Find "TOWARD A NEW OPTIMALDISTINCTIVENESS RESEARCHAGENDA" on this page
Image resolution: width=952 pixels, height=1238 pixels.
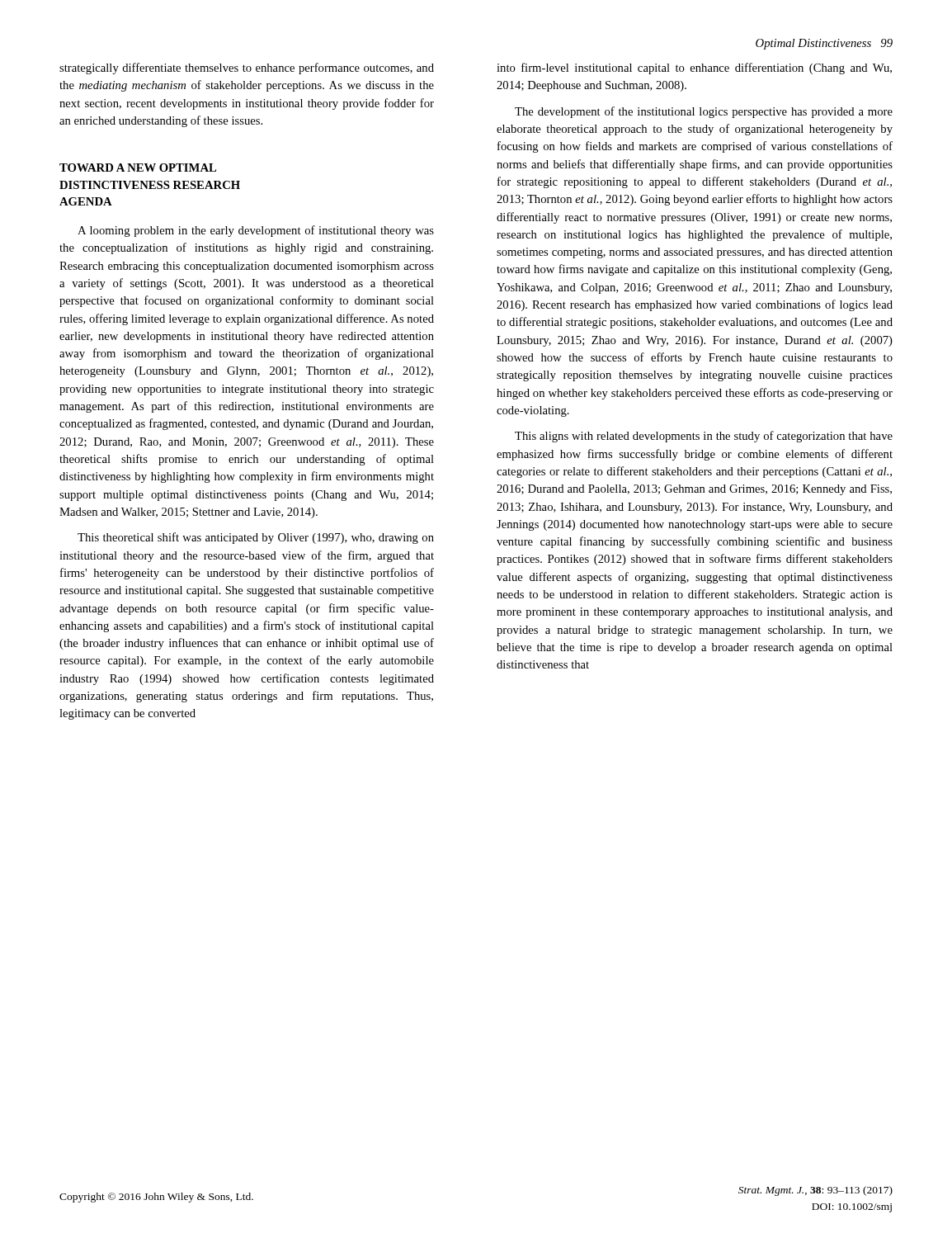[x=150, y=185]
